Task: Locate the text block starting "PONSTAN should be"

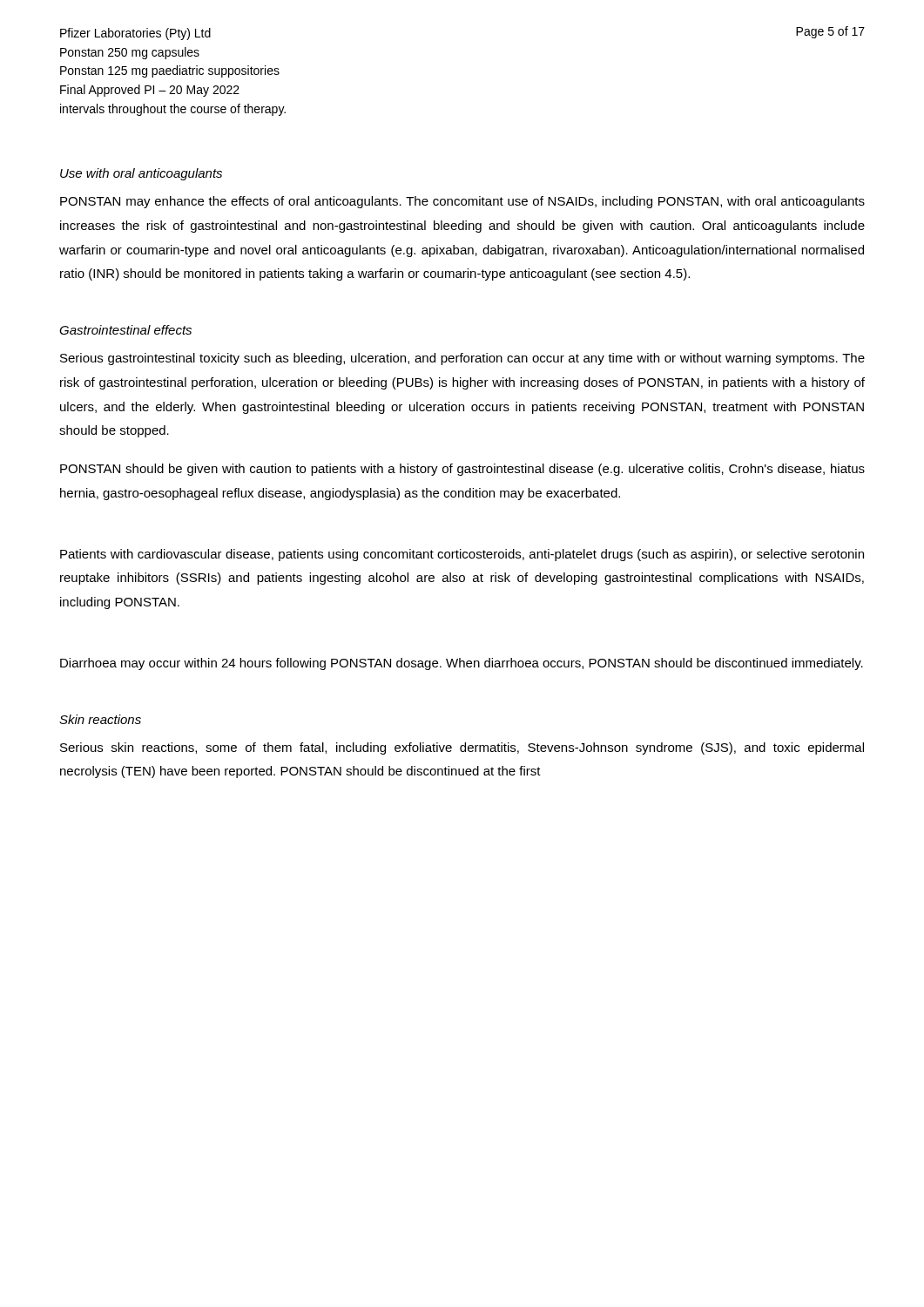Action: [462, 480]
